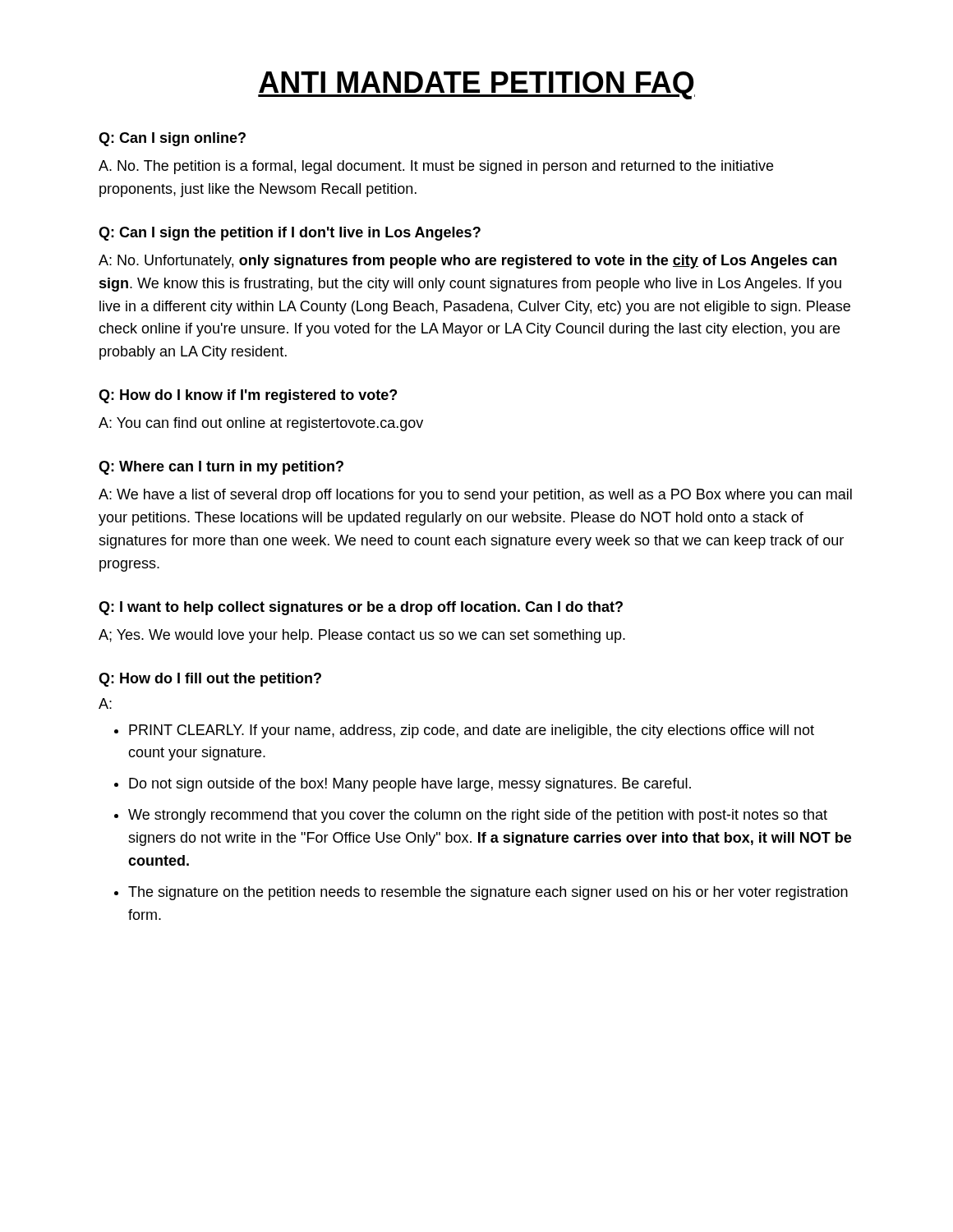
Task: Locate the text block starting "ANTI MANDATE PETITION FAQ"
Action: [476, 83]
